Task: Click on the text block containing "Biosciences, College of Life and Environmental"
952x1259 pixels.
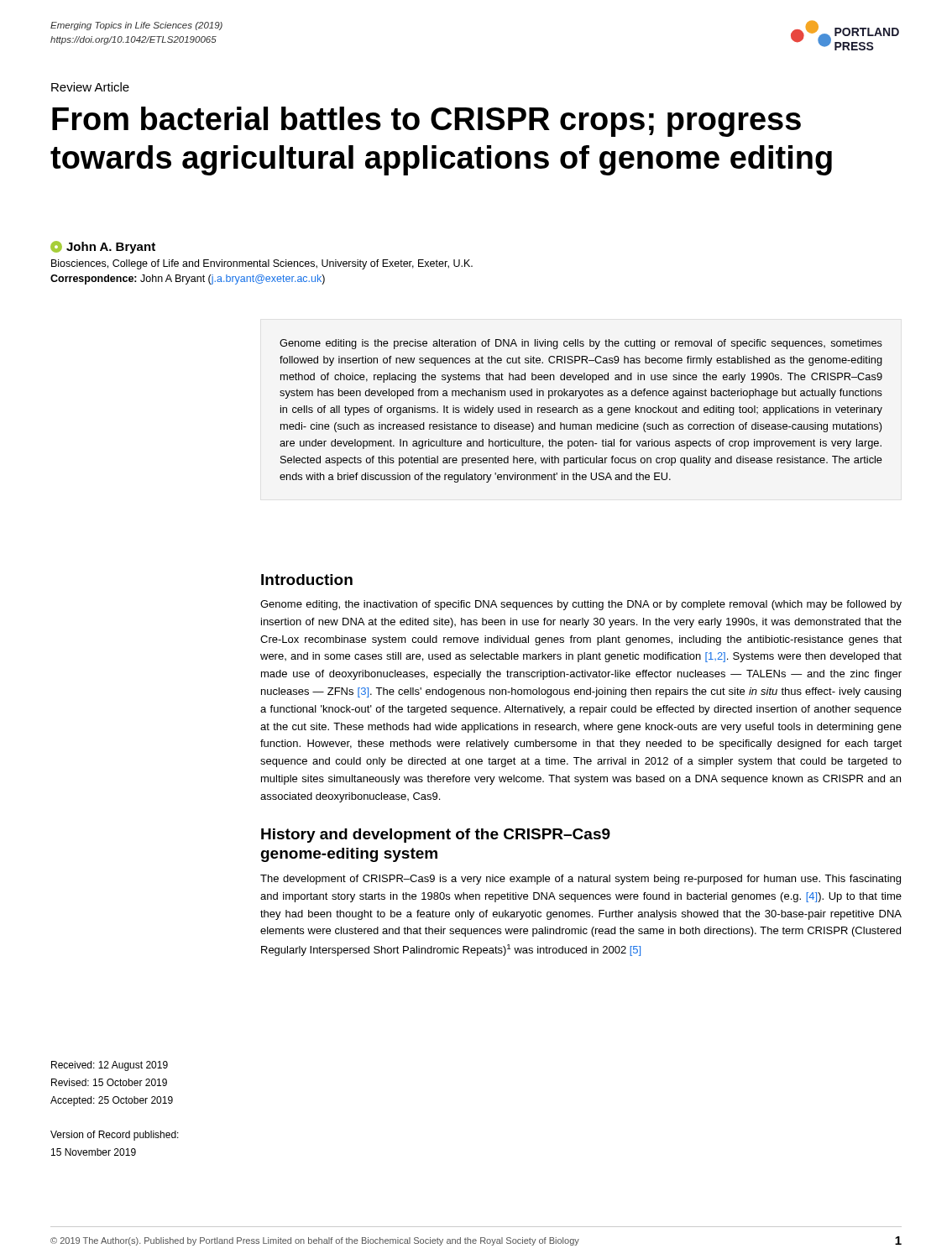Action: click(x=262, y=264)
